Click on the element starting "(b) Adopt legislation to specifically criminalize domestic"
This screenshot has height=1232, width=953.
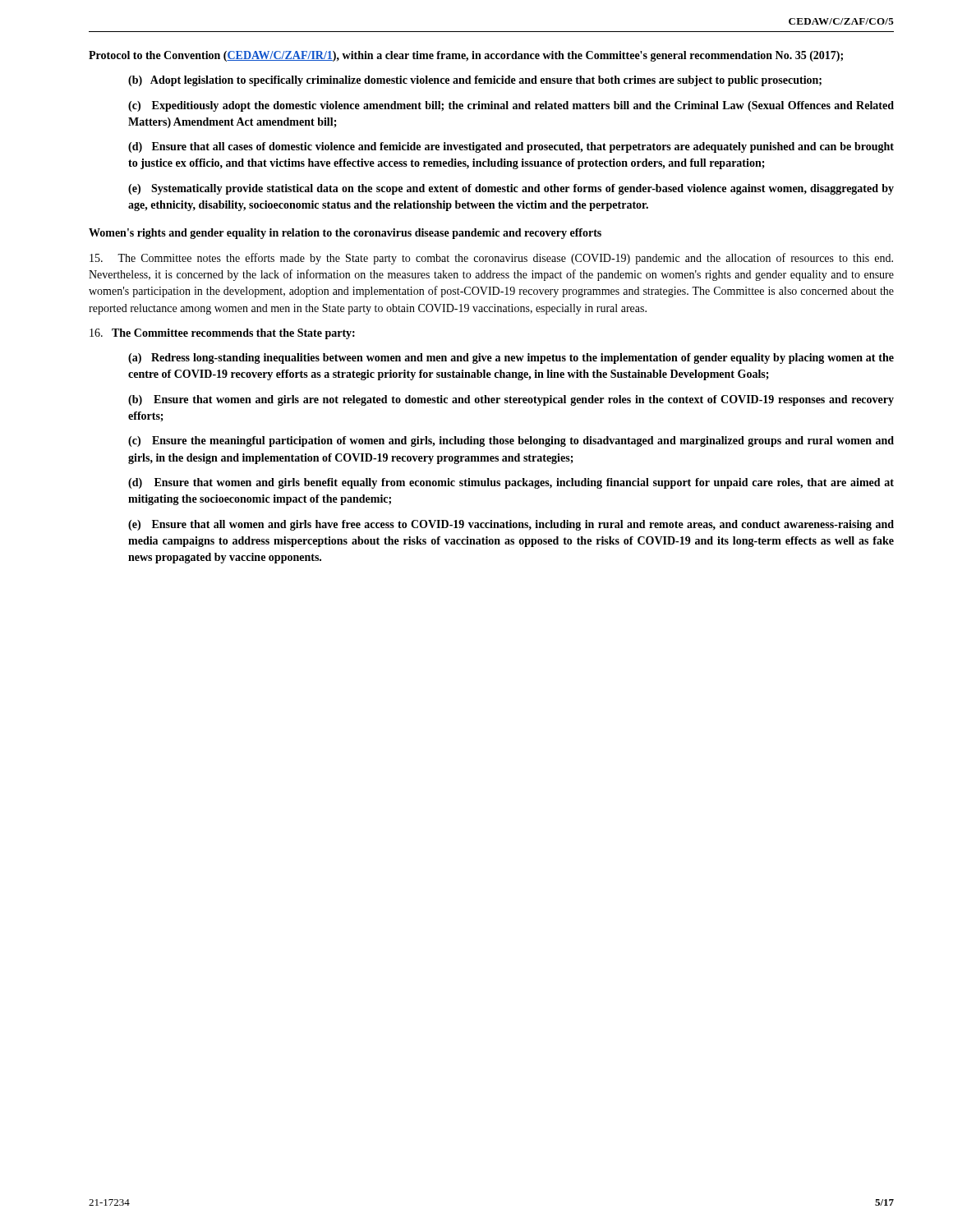pos(511,81)
